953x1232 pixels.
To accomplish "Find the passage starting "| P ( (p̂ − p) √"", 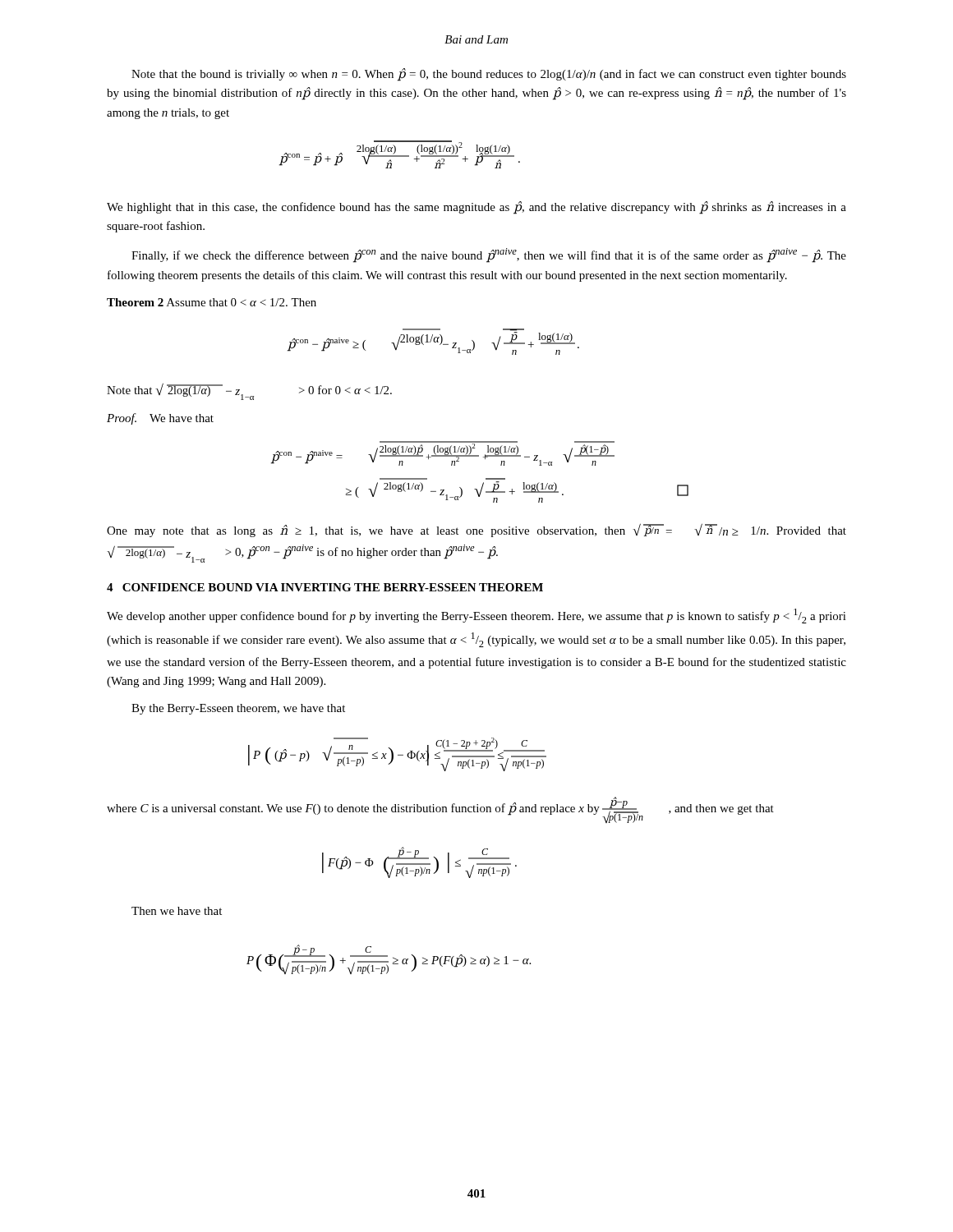I will tap(476, 755).
